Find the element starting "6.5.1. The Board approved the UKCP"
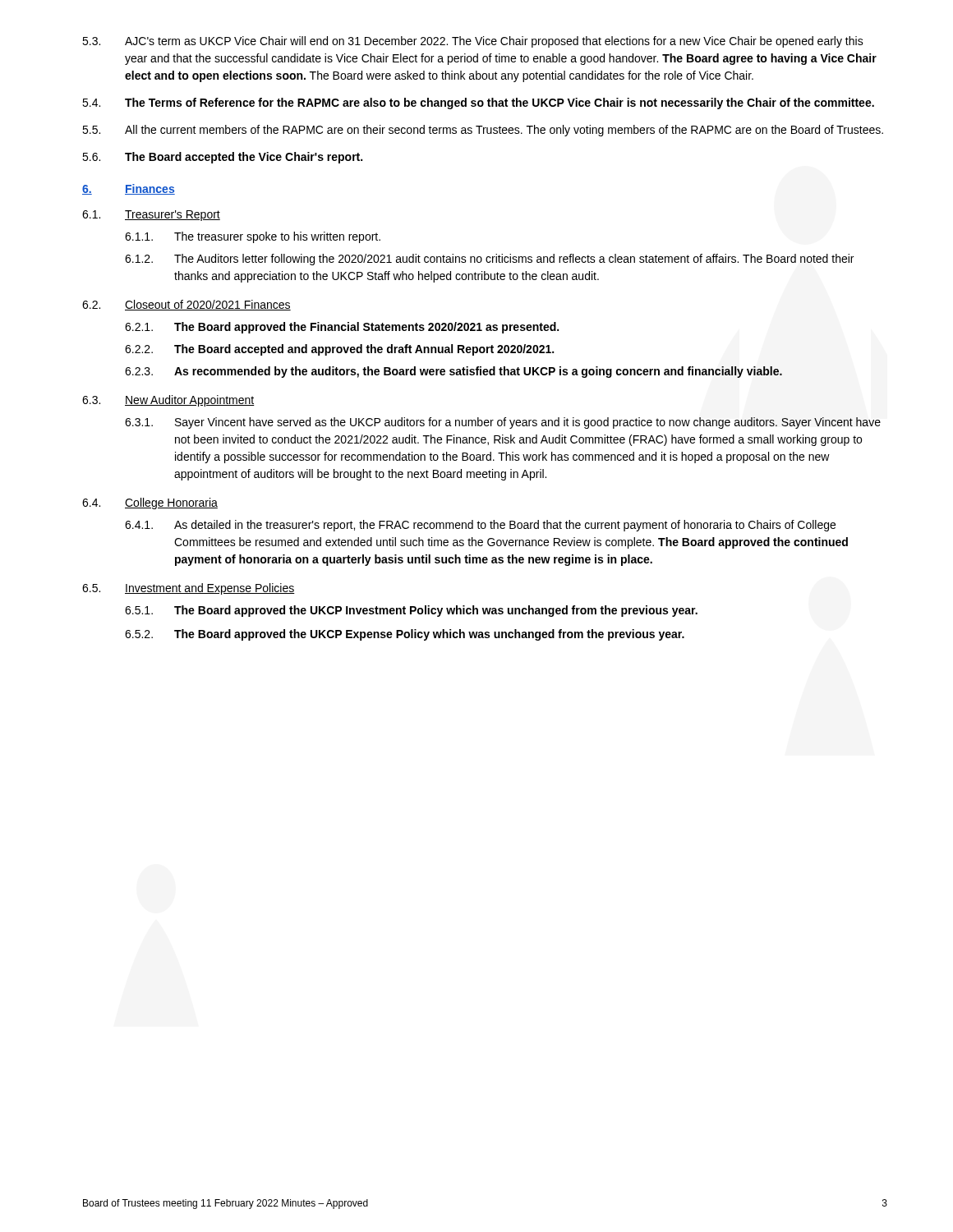The image size is (953, 1232). click(506, 611)
